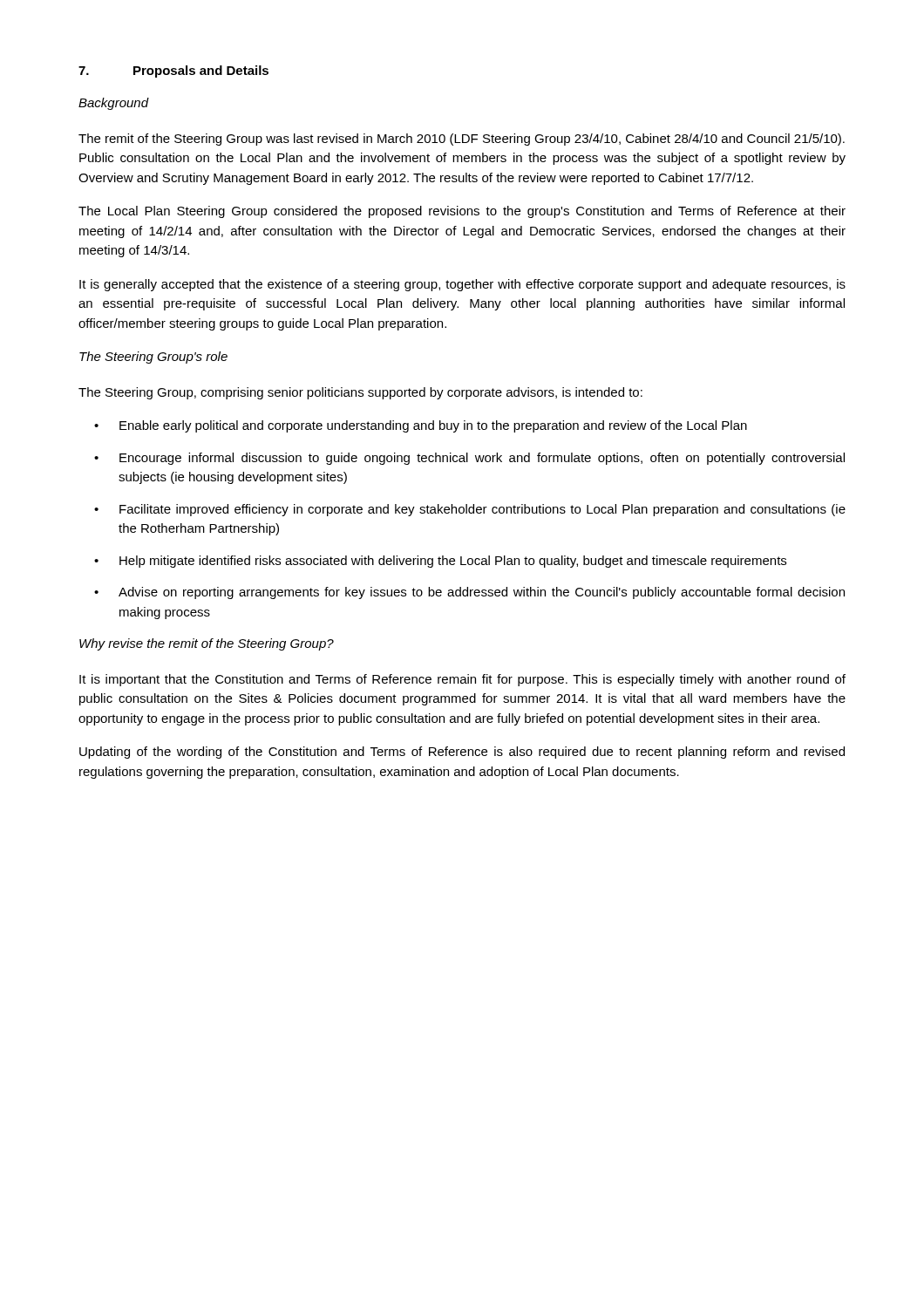Click the passage that begins "• Encourage informal discussion"
The width and height of the screenshot is (924, 1308).
coord(470,467)
